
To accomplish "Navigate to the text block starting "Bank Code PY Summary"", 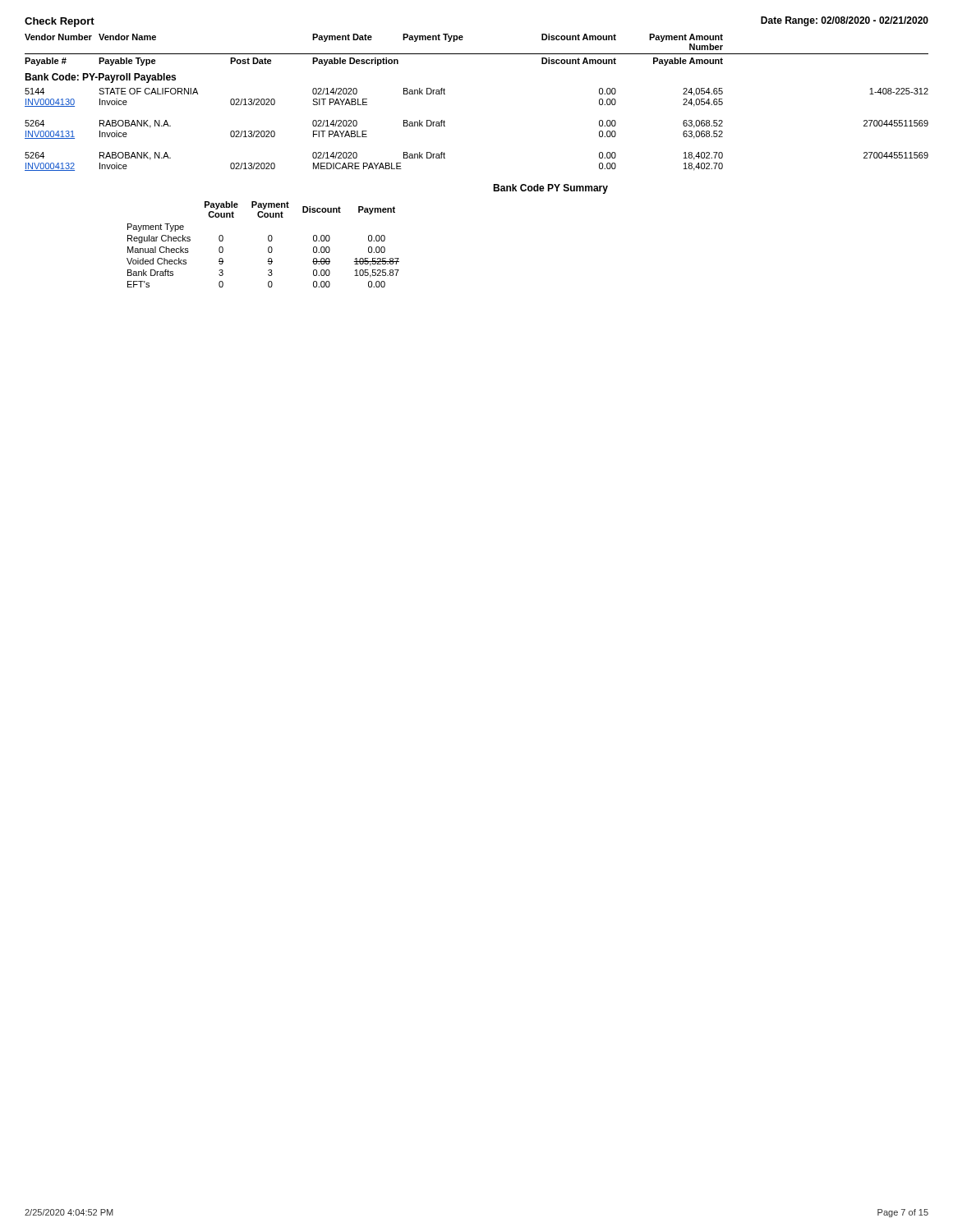I will (x=550, y=188).
